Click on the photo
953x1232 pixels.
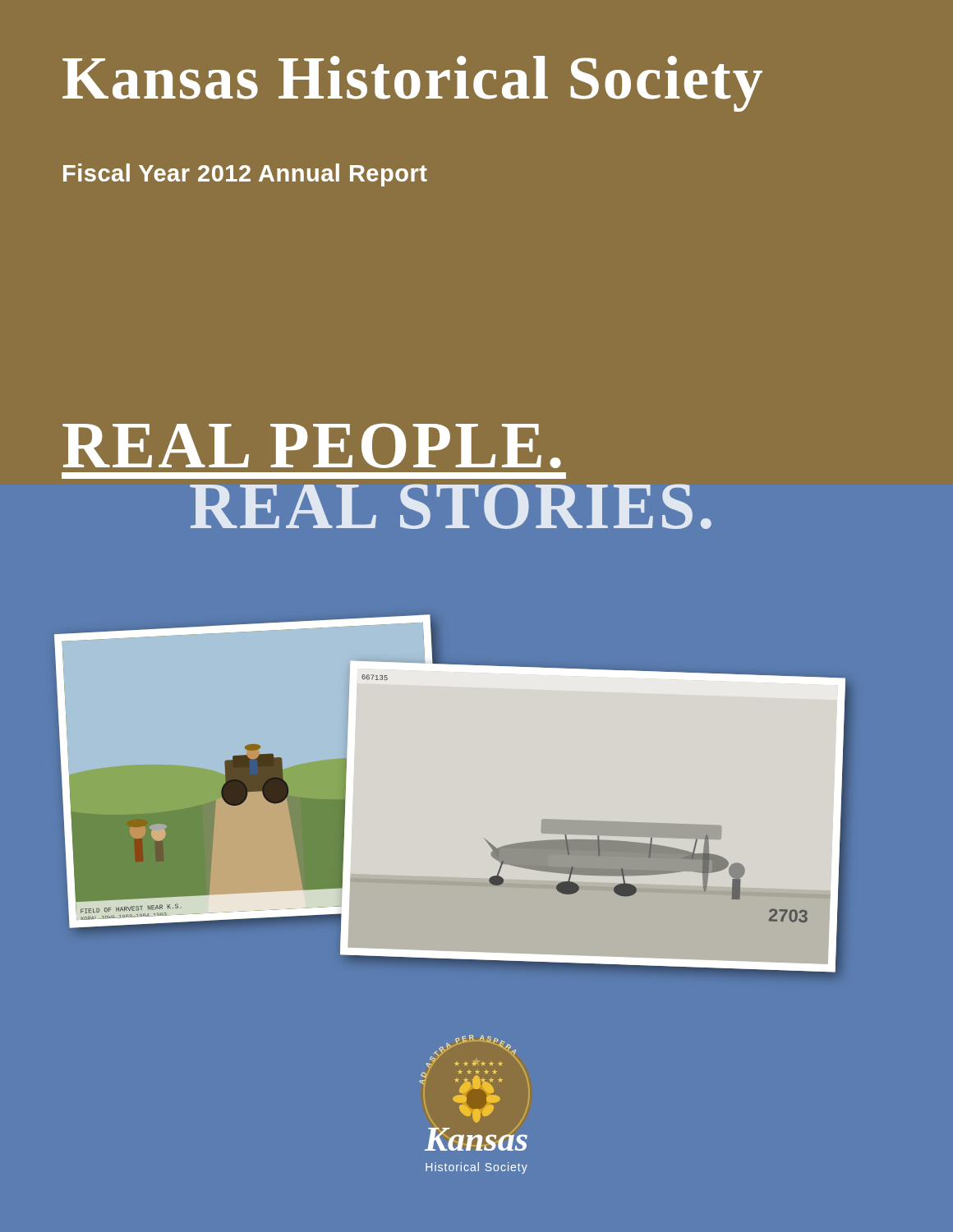[476, 797]
